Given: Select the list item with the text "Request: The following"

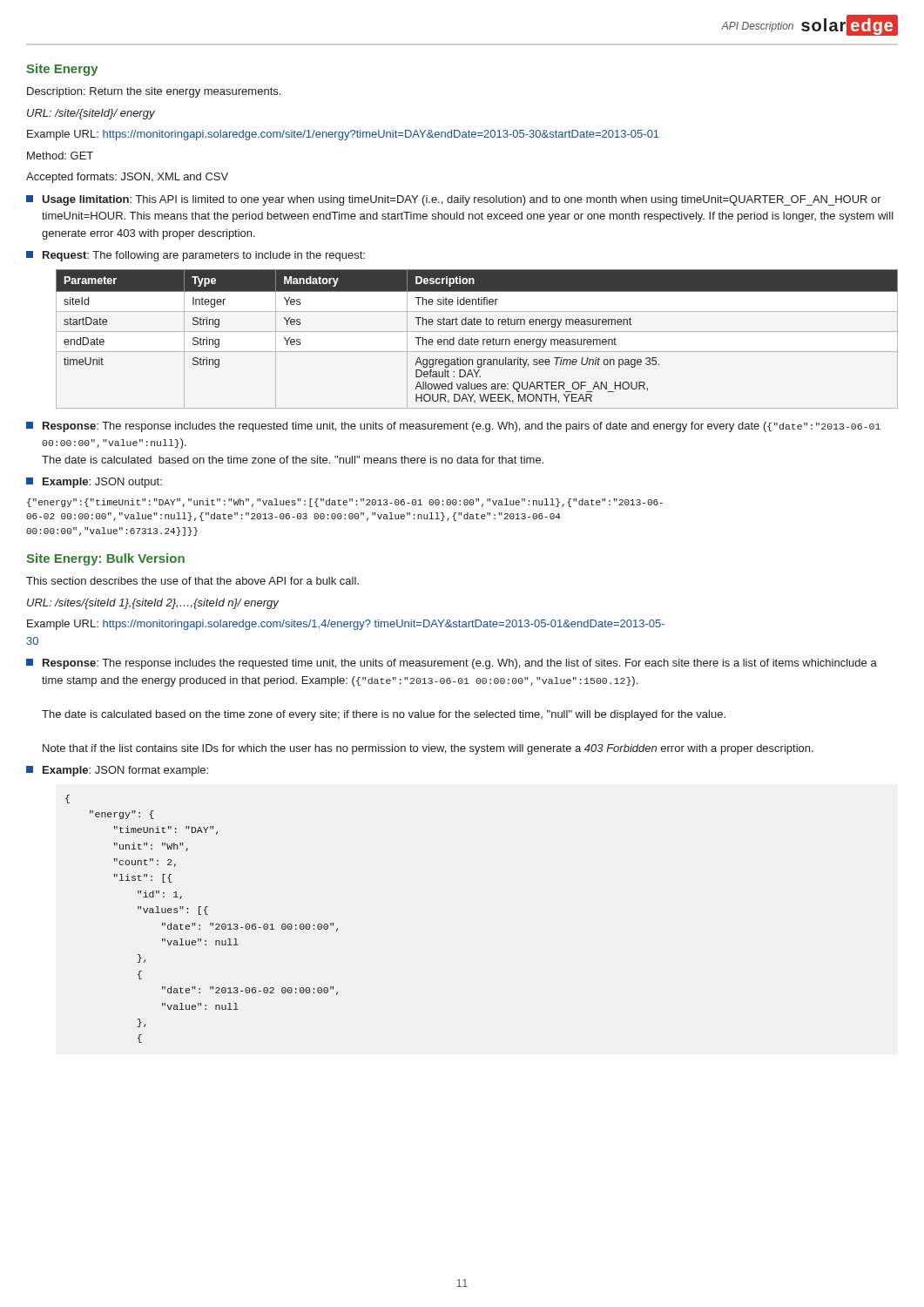Looking at the screenshot, I should point(196,256).
